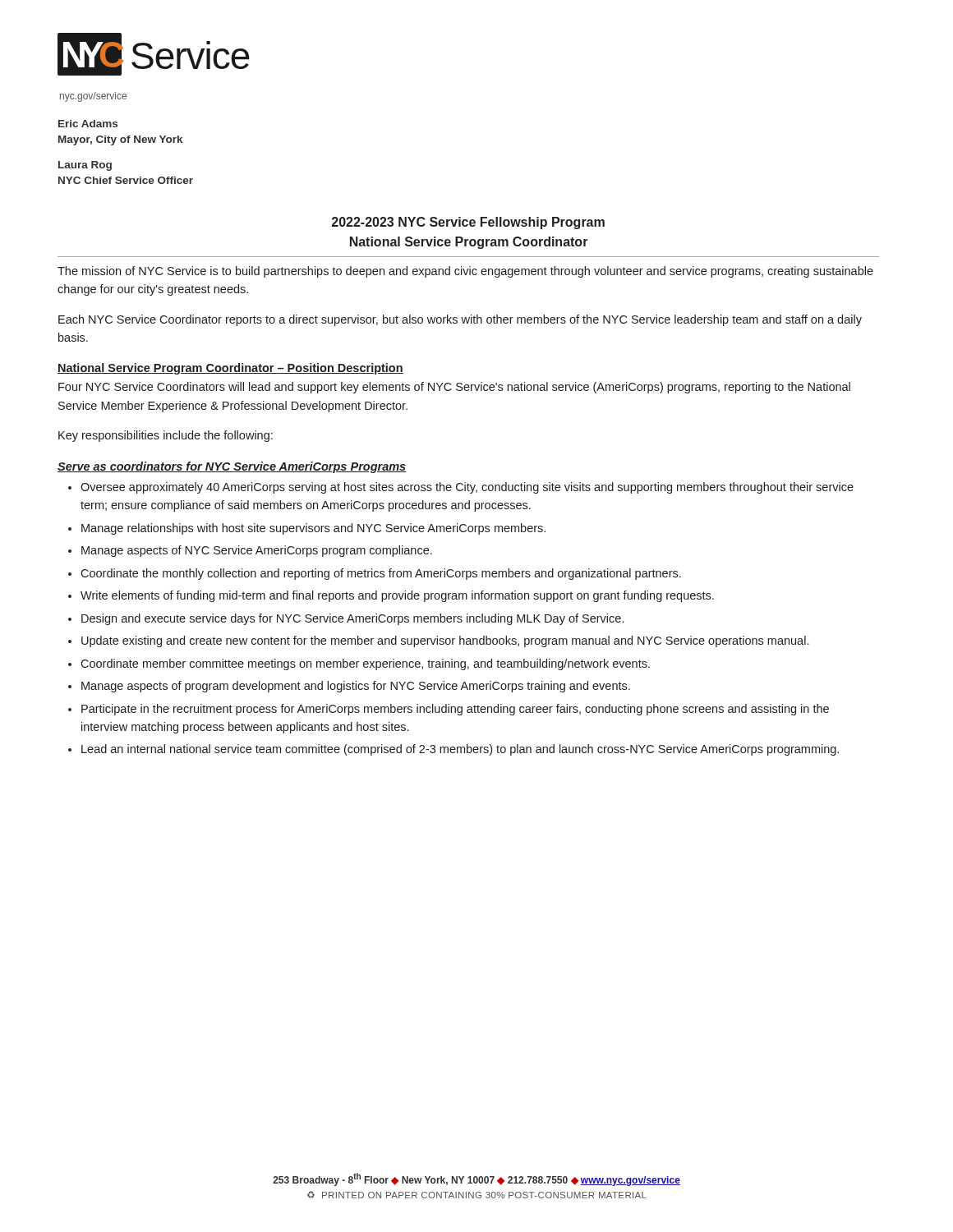The height and width of the screenshot is (1232, 953).
Task: Click on the text block starting "The mission of NYC Service is to"
Action: 465,280
